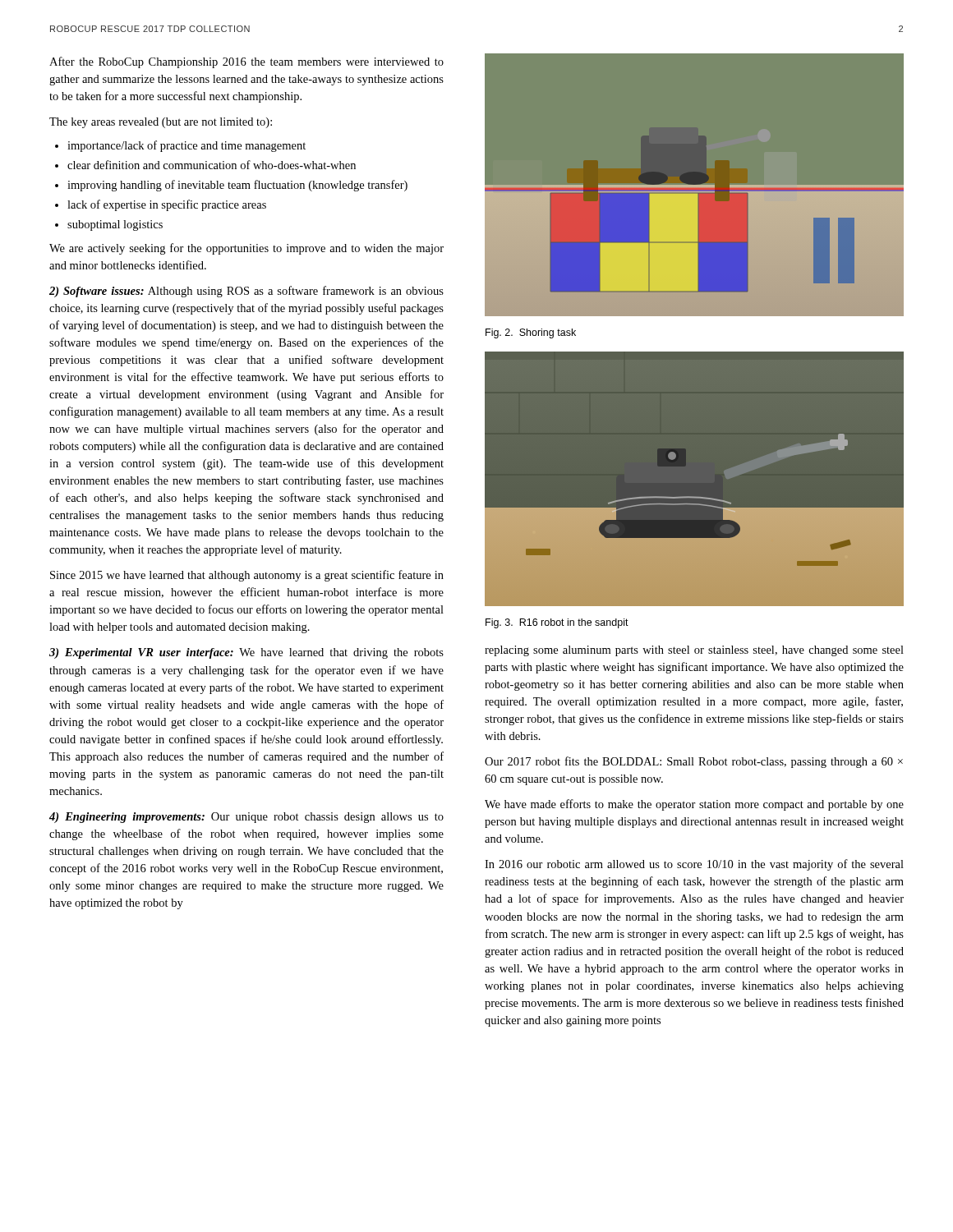This screenshot has height=1232, width=953.
Task: Locate the caption that opens with "Fig. 3. R16 robot in the"
Action: 556,623
